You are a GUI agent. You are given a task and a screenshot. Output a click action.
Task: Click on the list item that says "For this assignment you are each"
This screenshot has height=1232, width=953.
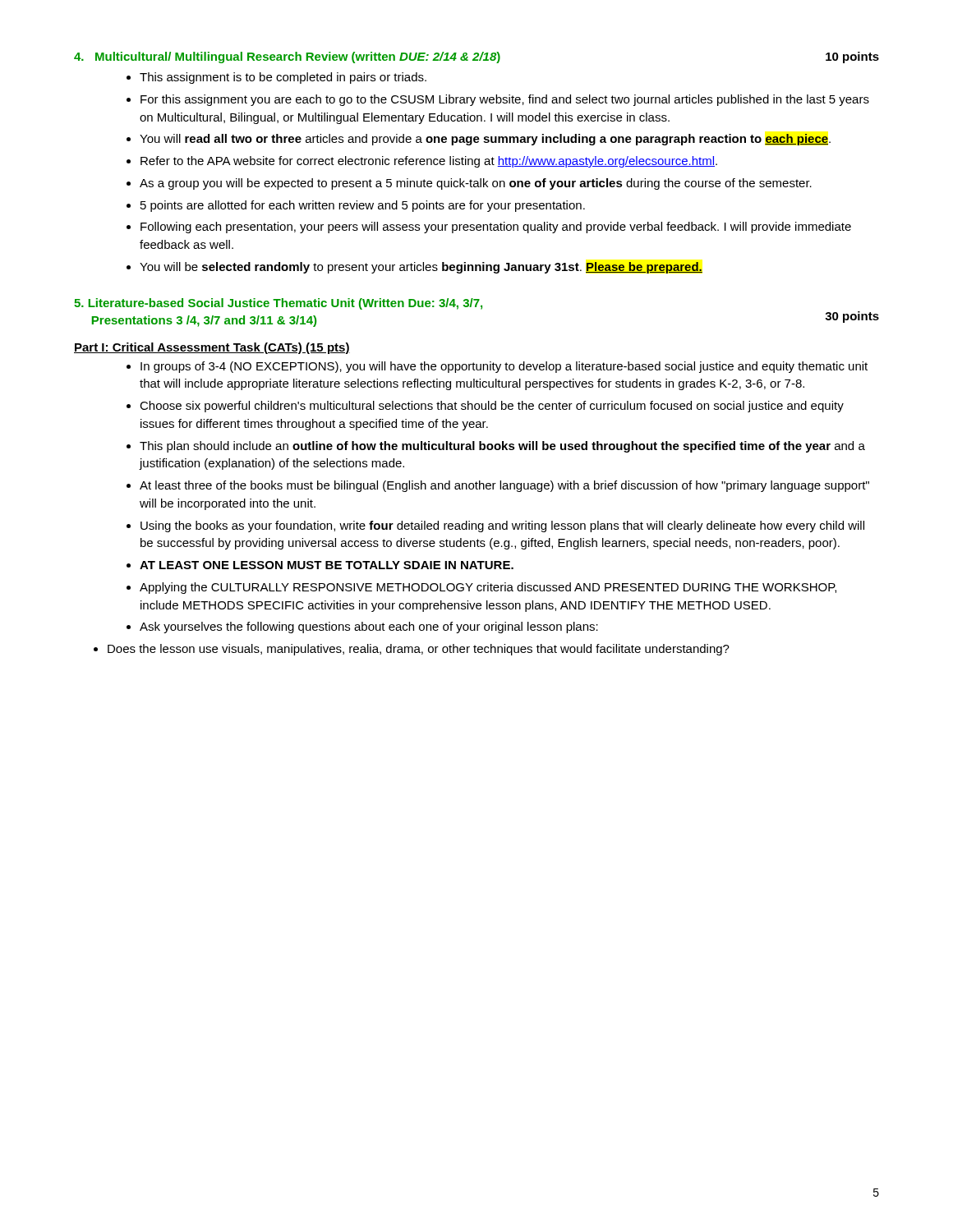[x=509, y=108]
